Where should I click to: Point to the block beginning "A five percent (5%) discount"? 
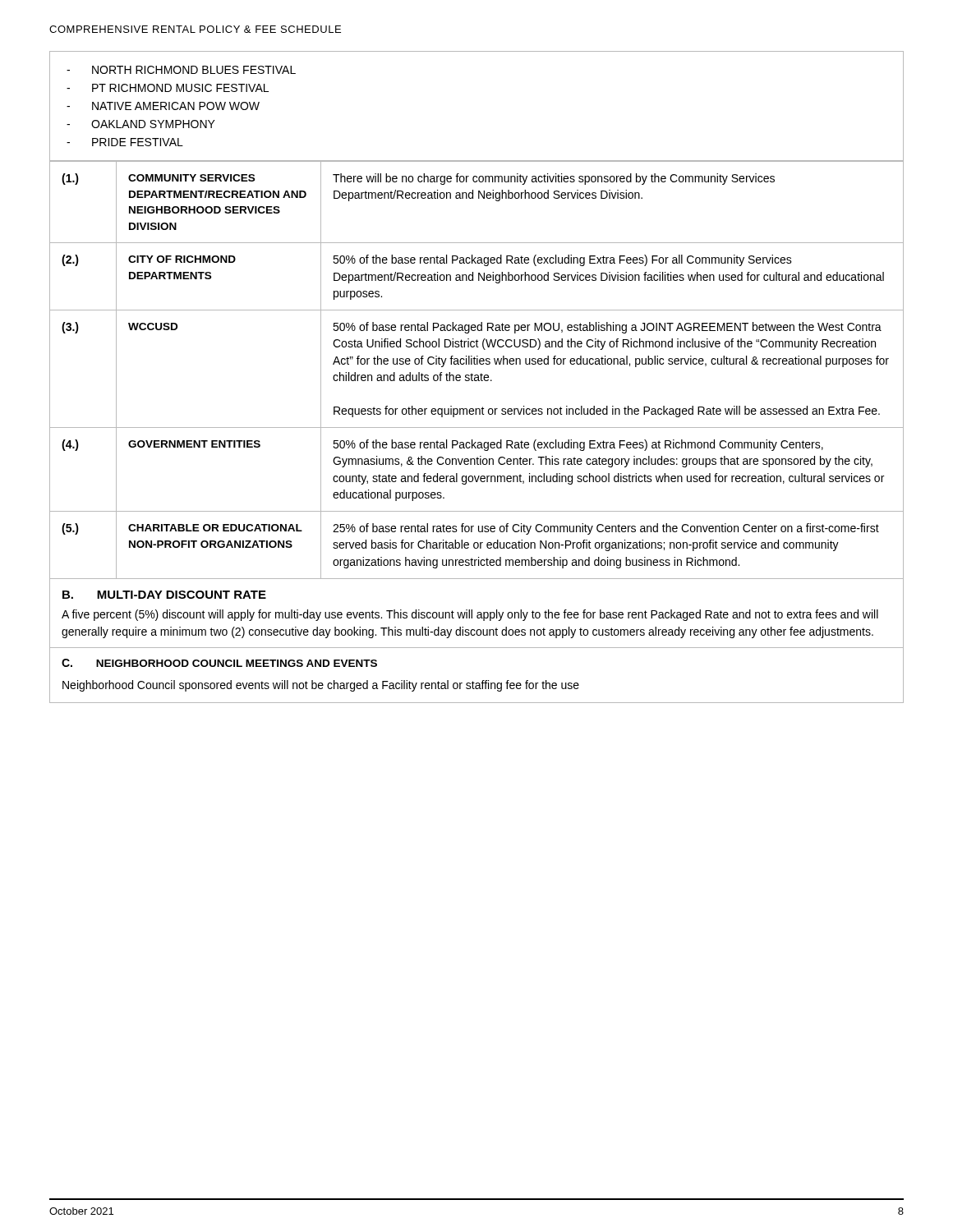pos(470,623)
